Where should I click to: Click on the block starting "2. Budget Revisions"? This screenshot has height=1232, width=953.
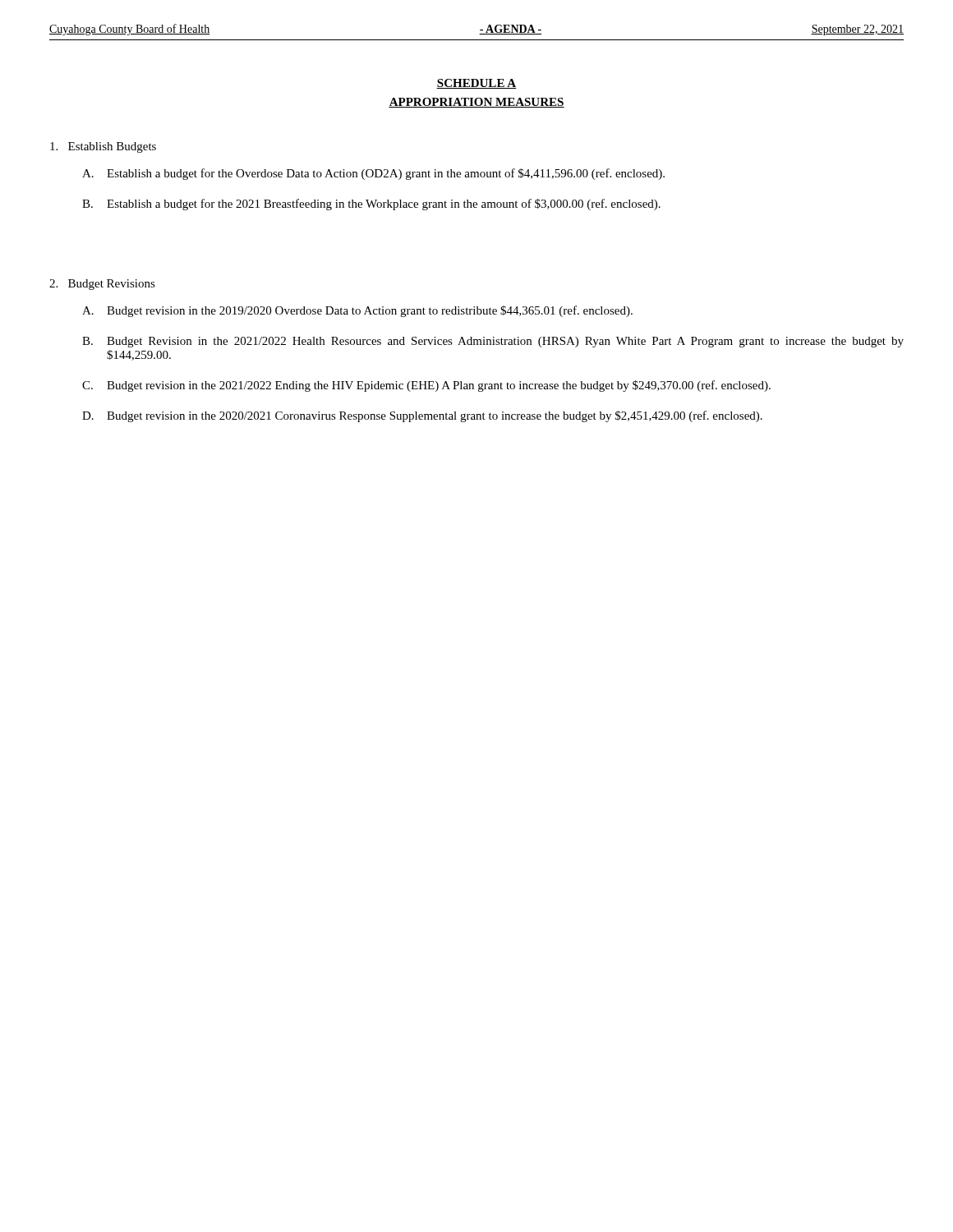tap(102, 283)
